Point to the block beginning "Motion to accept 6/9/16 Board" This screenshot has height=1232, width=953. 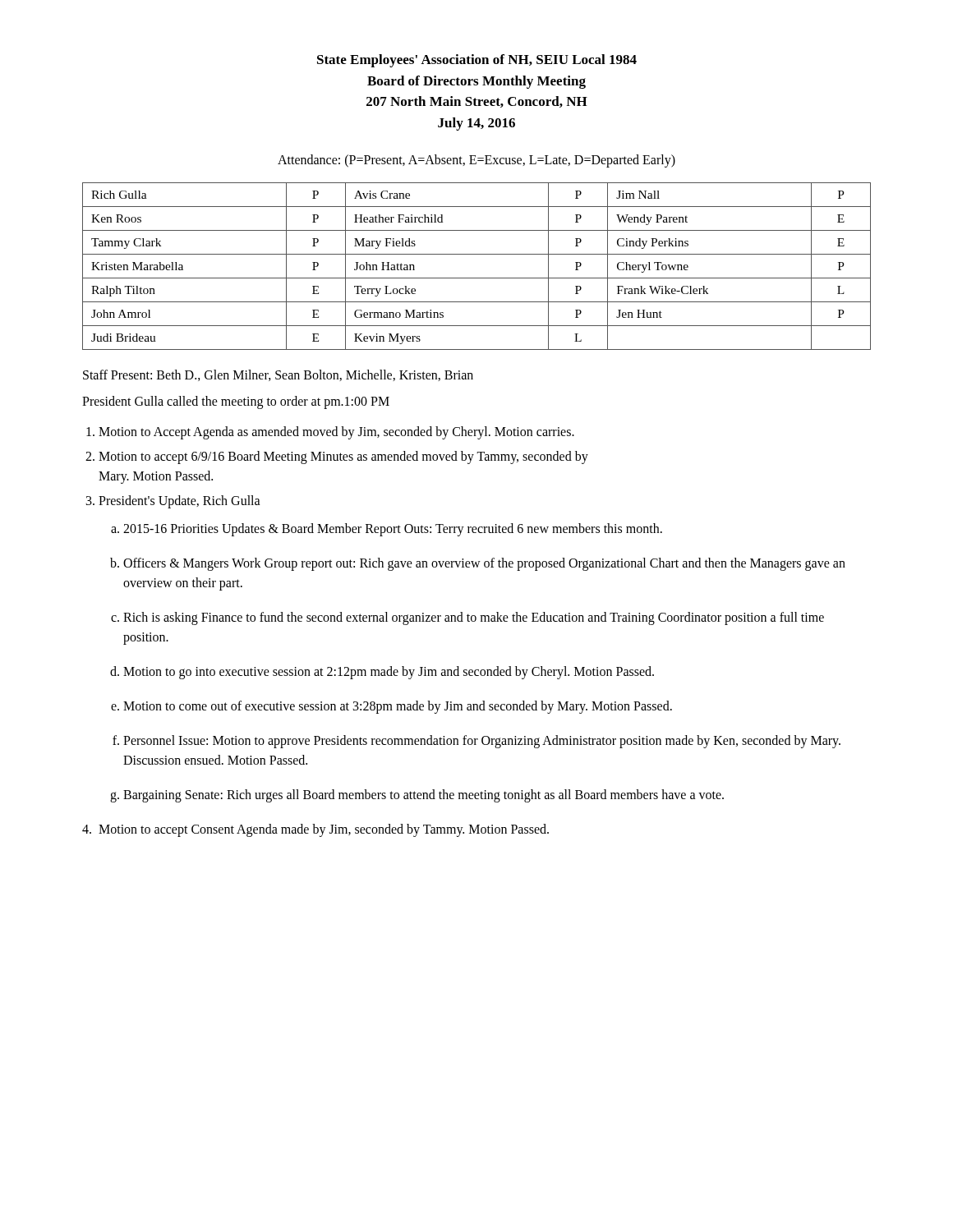click(x=343, y=466)
